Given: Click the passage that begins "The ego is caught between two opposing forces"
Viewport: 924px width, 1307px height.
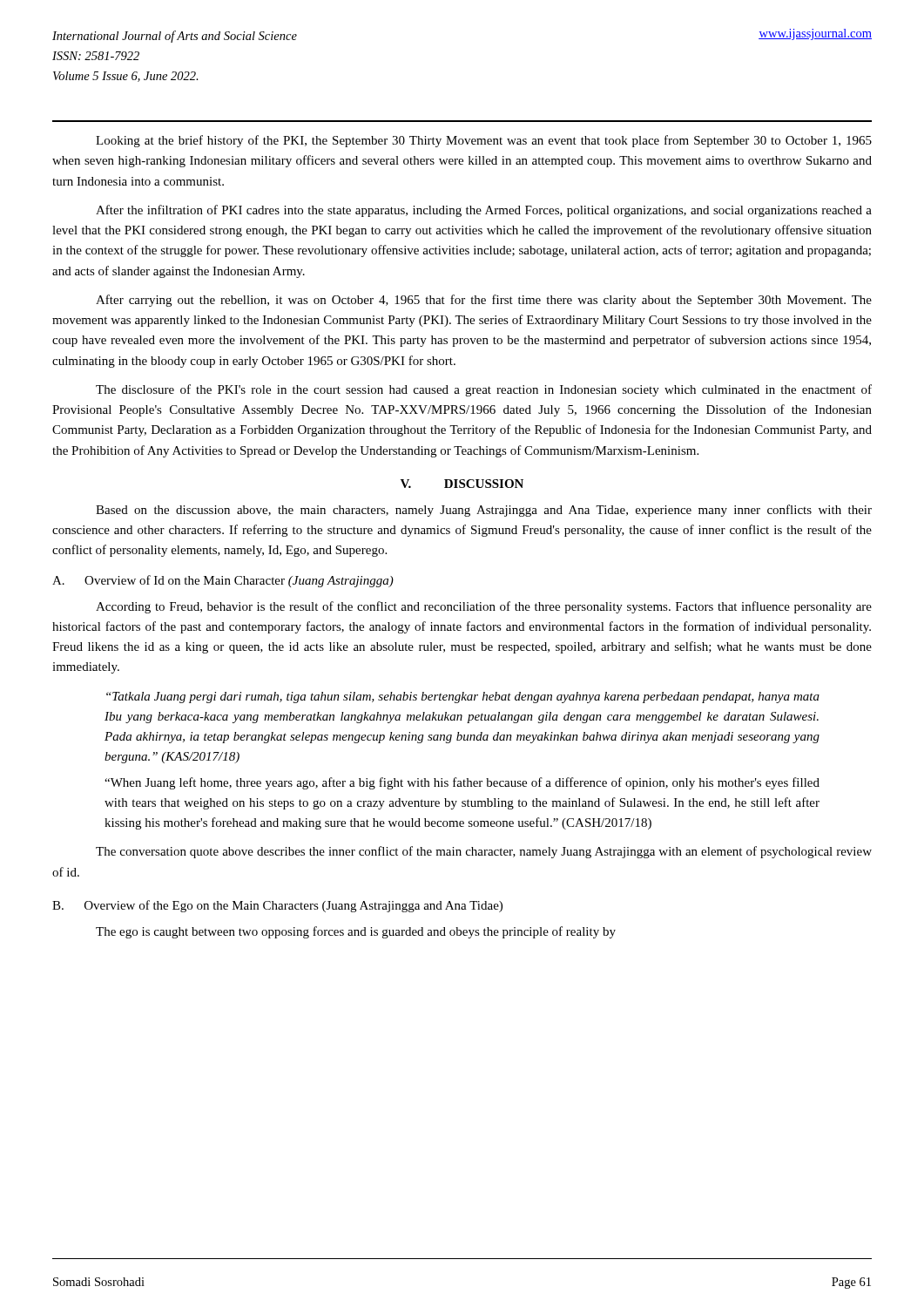Looking at the screenshot, I should click(462, 932).
